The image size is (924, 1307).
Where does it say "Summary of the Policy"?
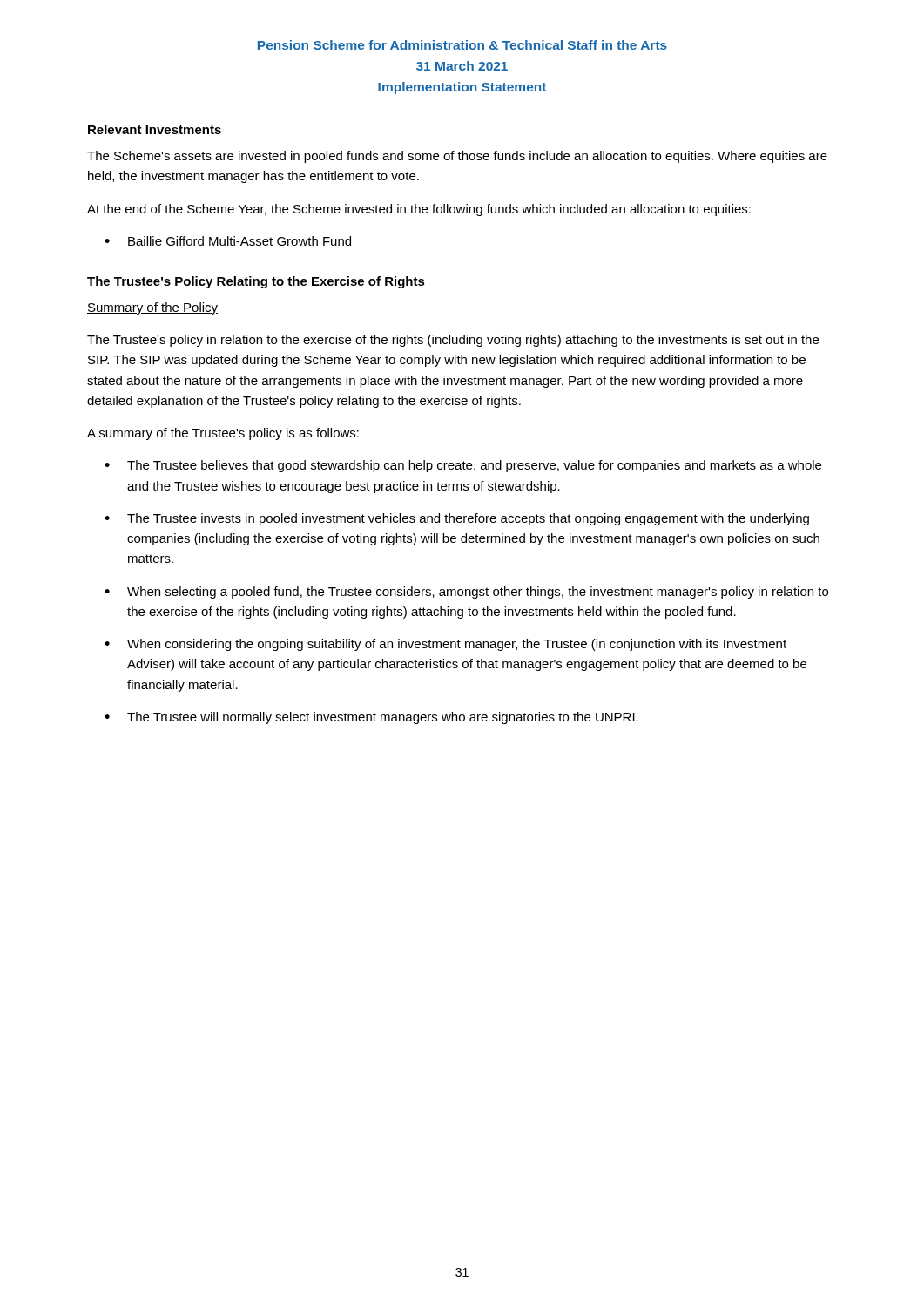tap(152, 307)
